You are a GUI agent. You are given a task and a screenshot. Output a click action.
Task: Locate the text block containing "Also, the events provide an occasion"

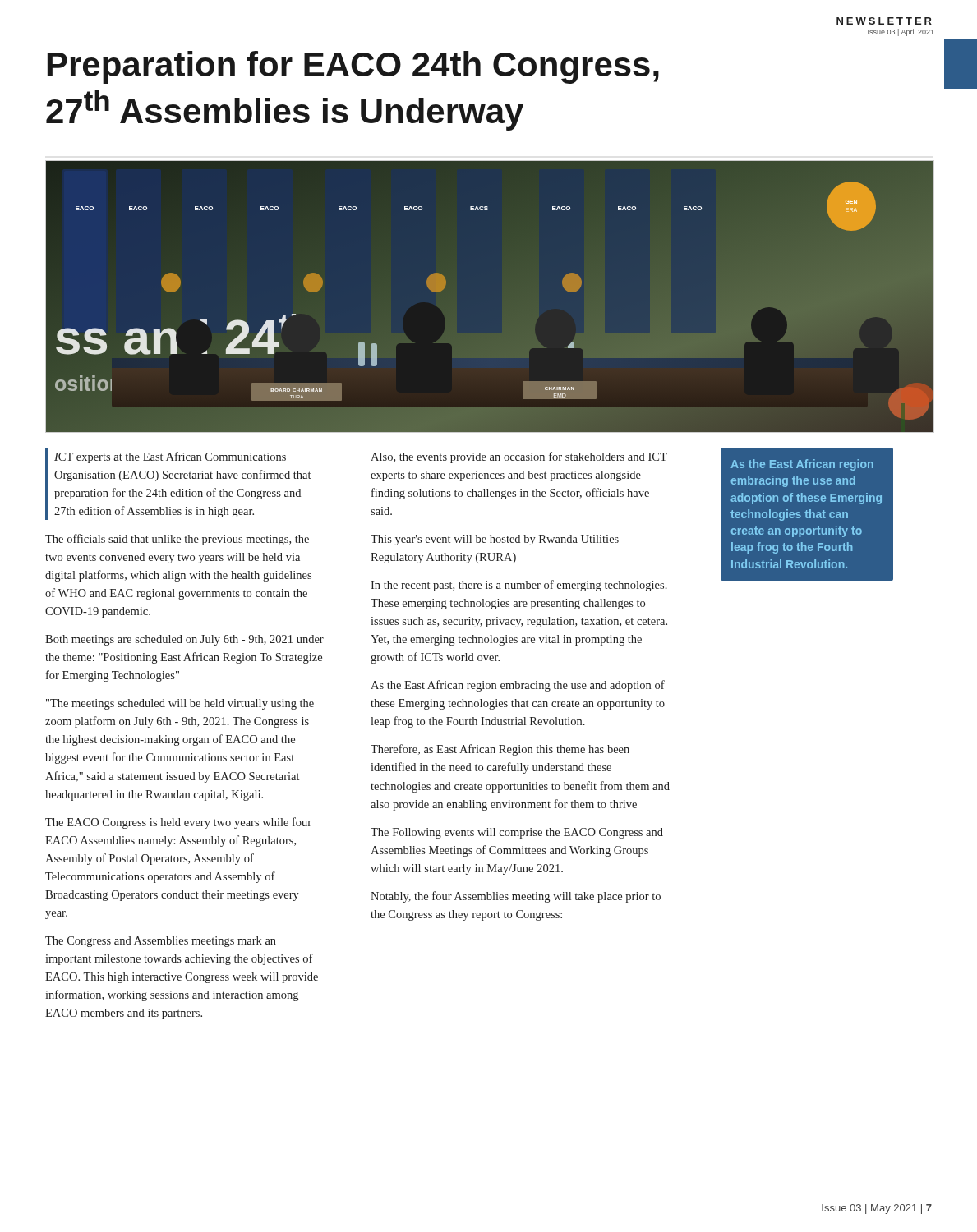point(523,484)
